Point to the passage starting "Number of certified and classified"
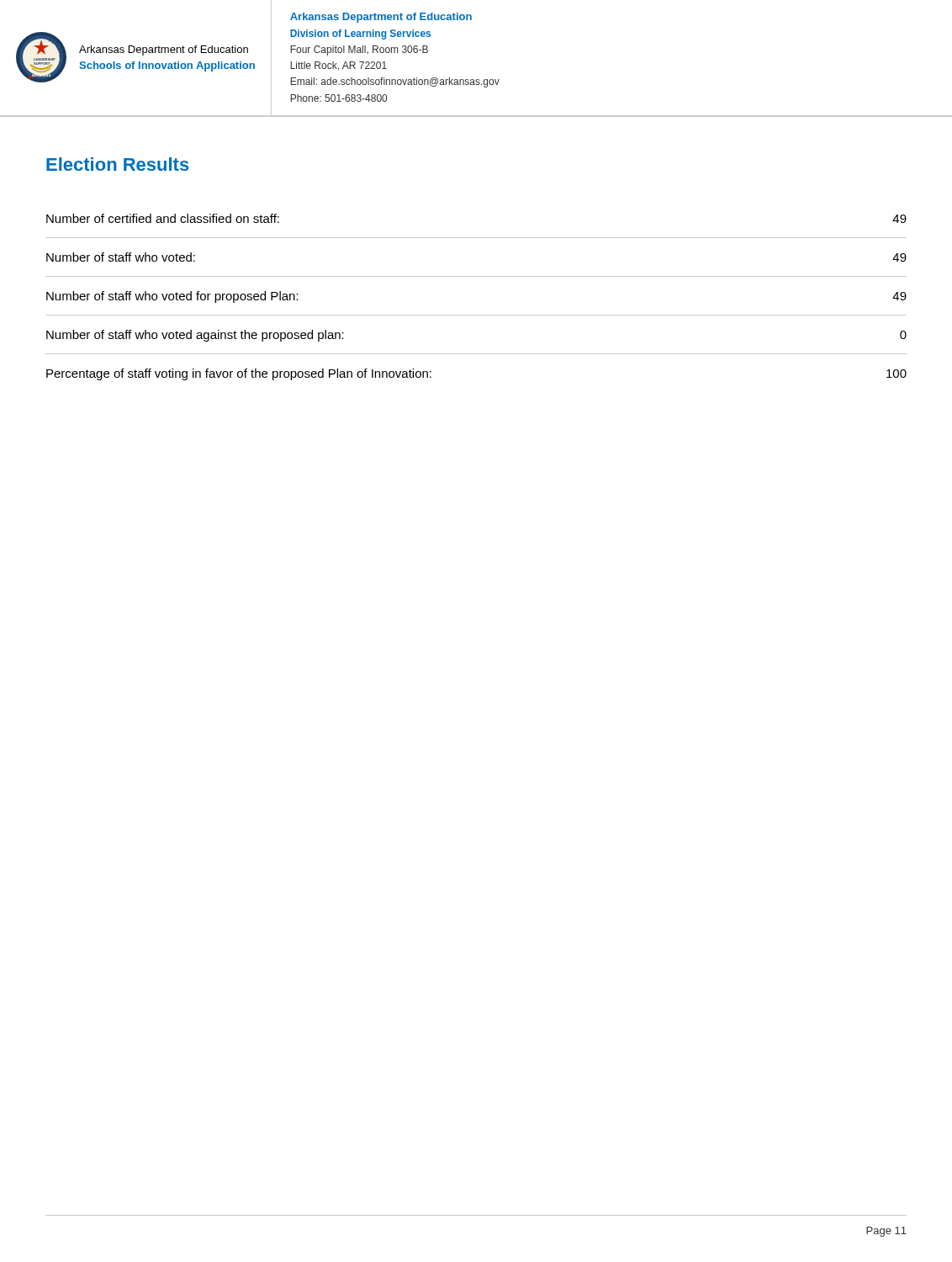 (161, 218)
